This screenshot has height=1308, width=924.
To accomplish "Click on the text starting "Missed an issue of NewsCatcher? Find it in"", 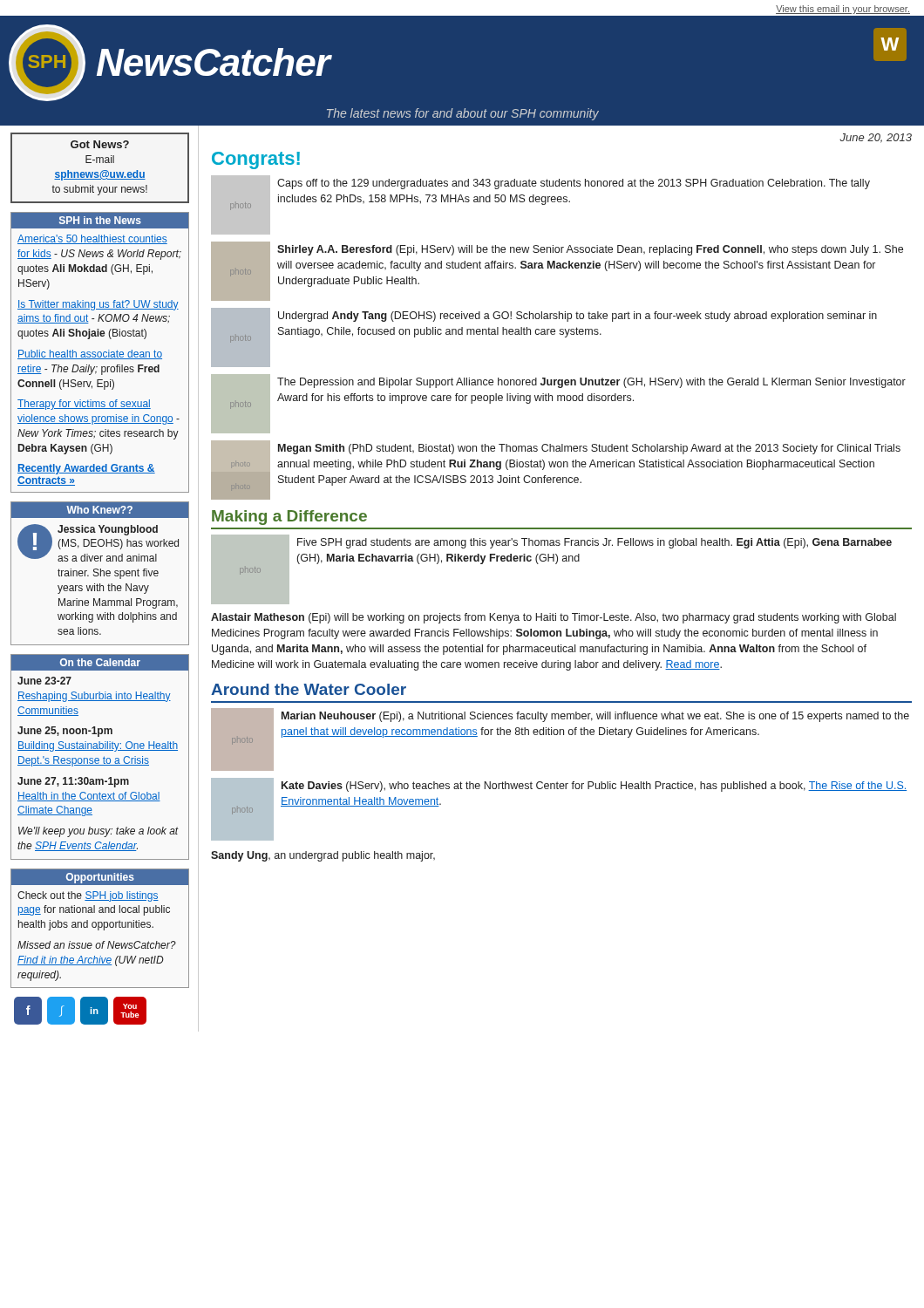I will (x=97, y=960).
